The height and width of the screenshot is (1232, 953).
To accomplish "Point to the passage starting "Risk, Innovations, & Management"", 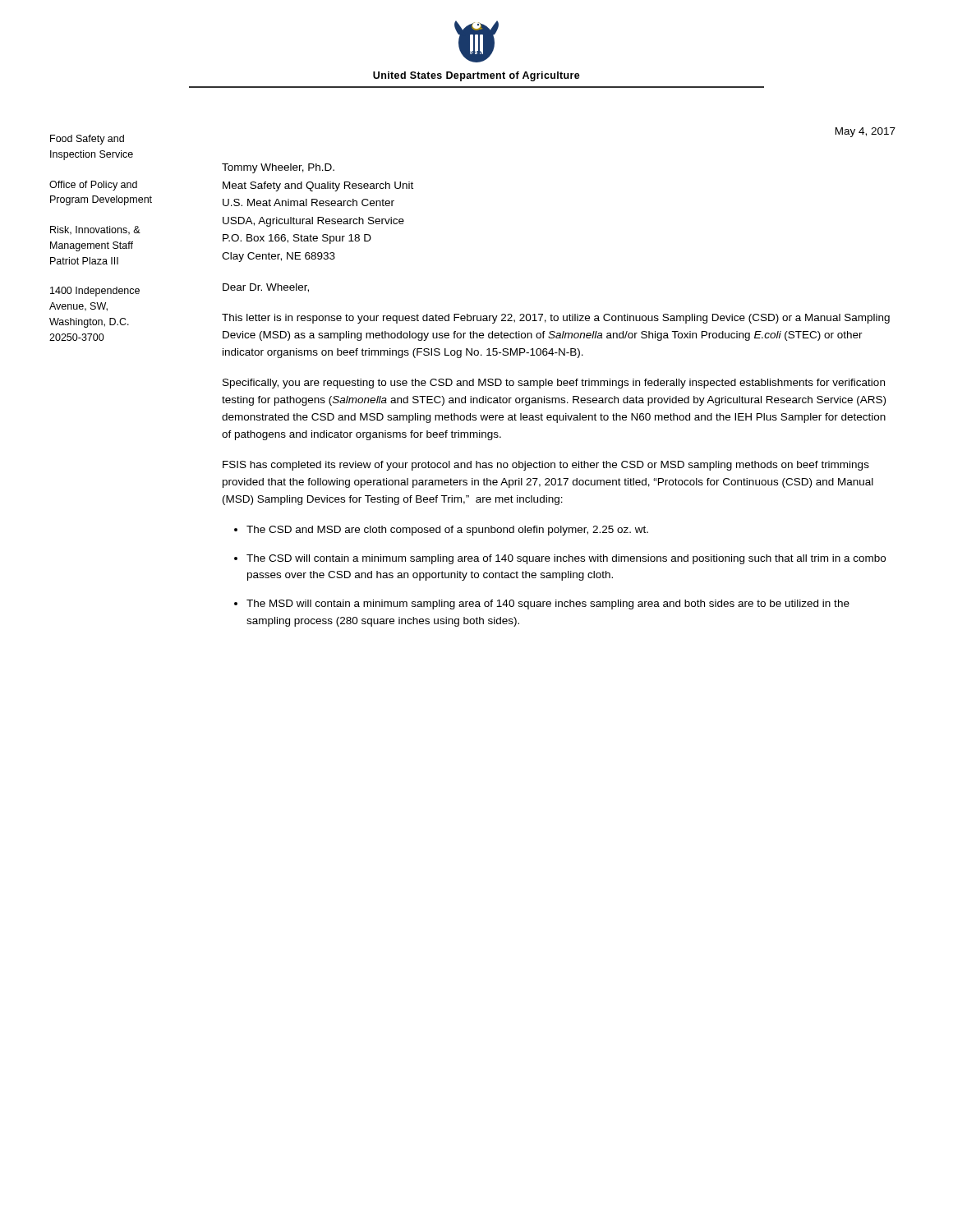I will click(x=95, y=245).
